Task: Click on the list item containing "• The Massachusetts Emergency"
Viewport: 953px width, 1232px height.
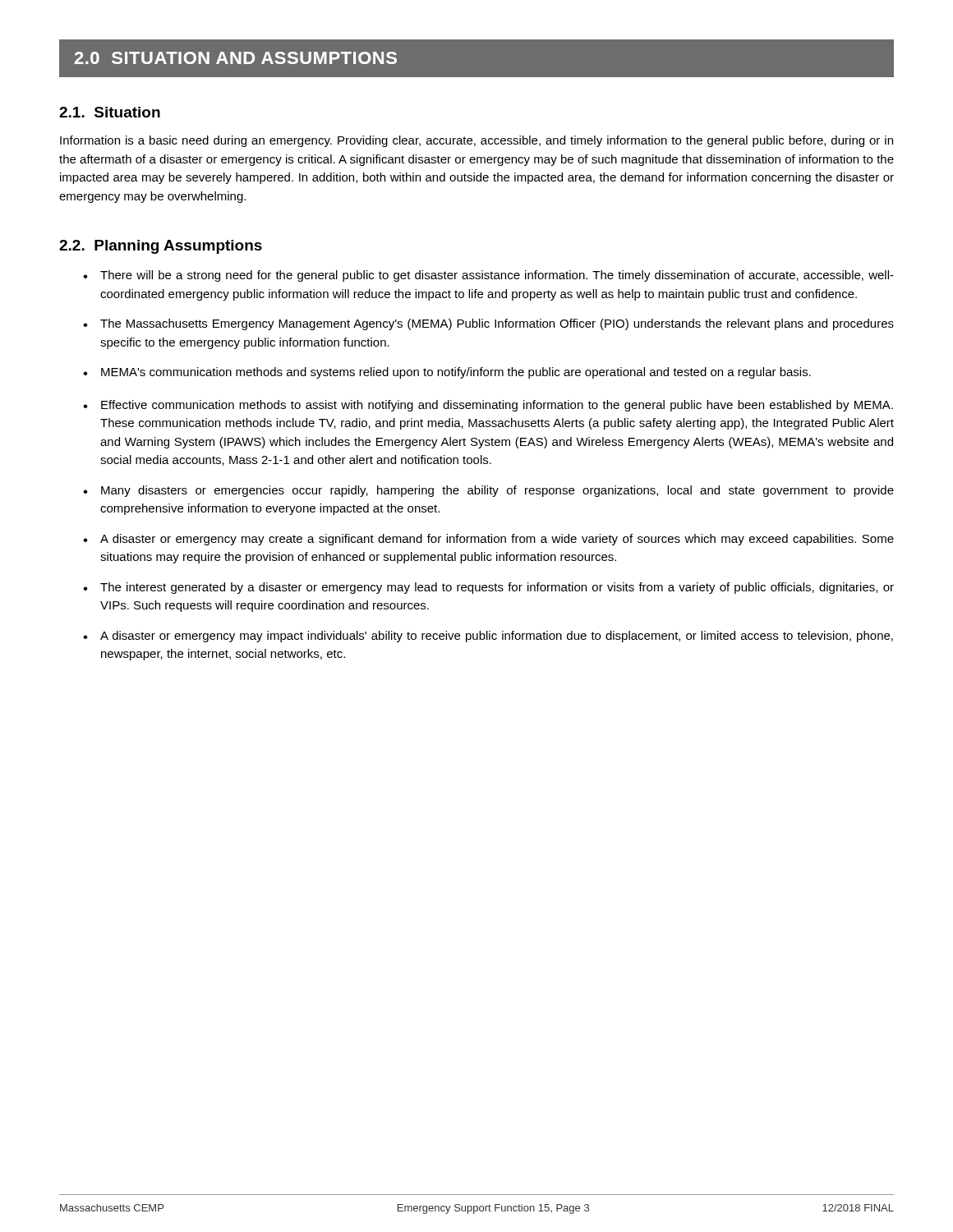Action: point(484,333)
